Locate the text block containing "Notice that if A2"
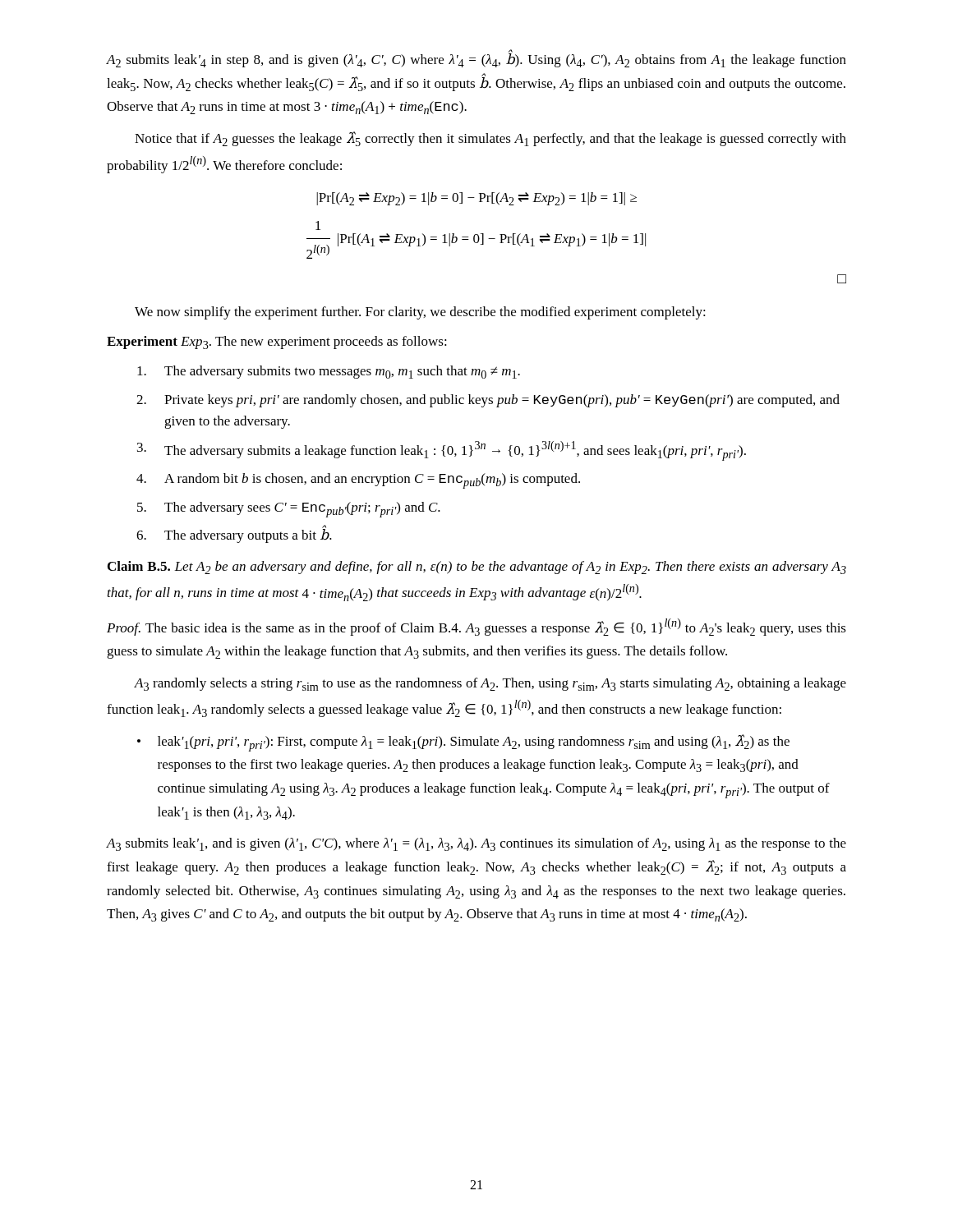953x1232 pixels. pyautogui.click(x=476, y=152)
